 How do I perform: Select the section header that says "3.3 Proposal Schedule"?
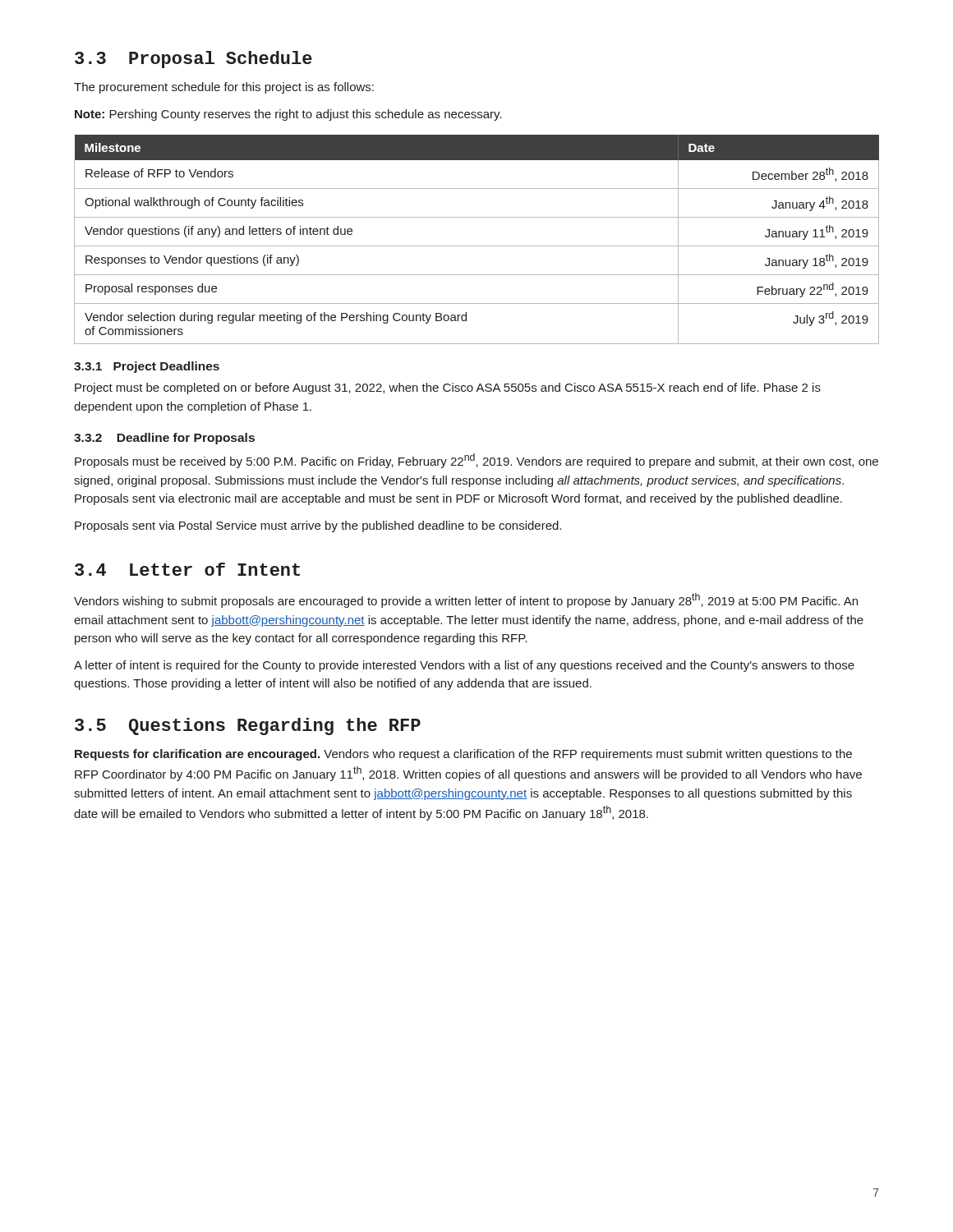click(x=193, y=60)
